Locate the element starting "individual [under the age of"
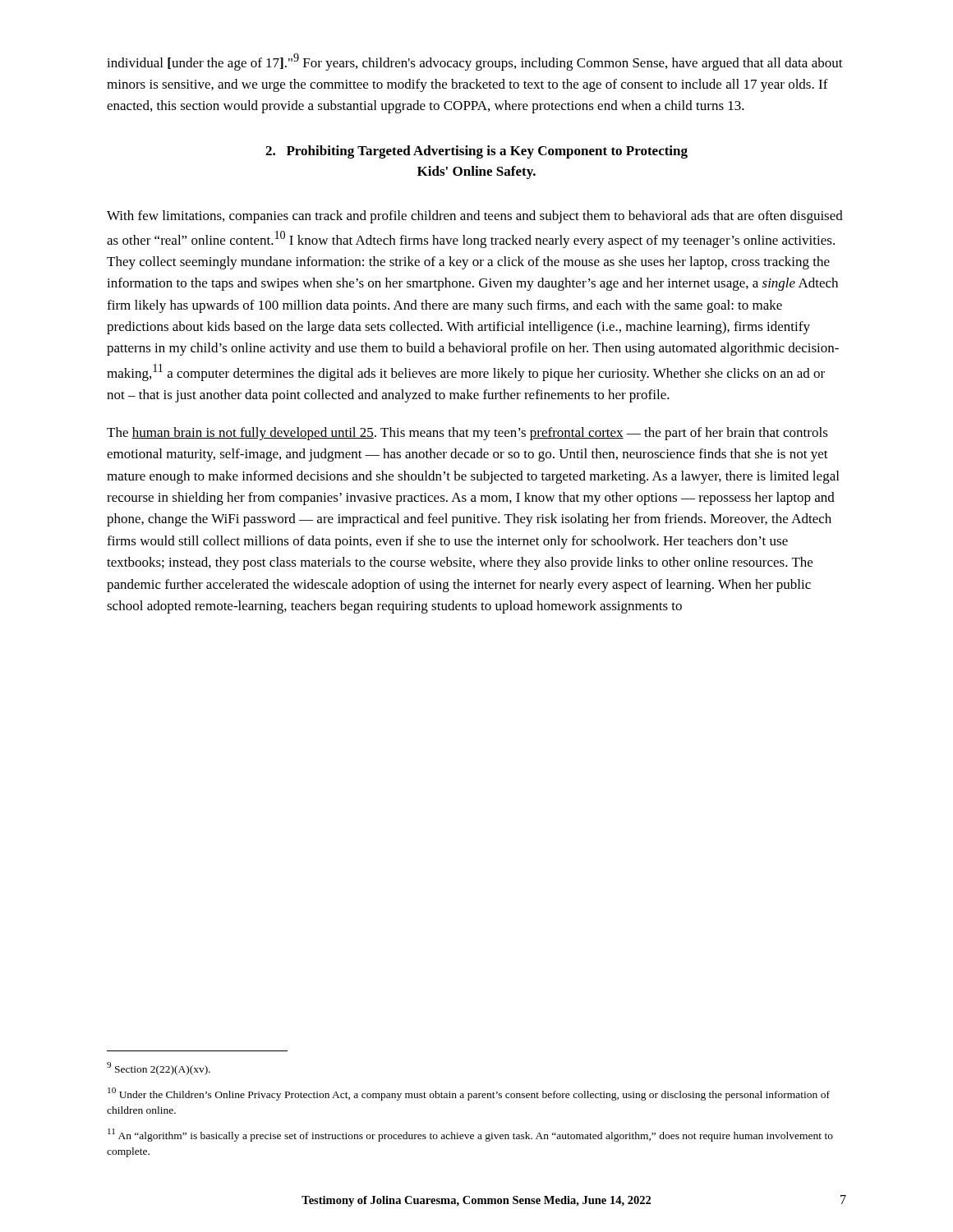 [x=476, y=83]
